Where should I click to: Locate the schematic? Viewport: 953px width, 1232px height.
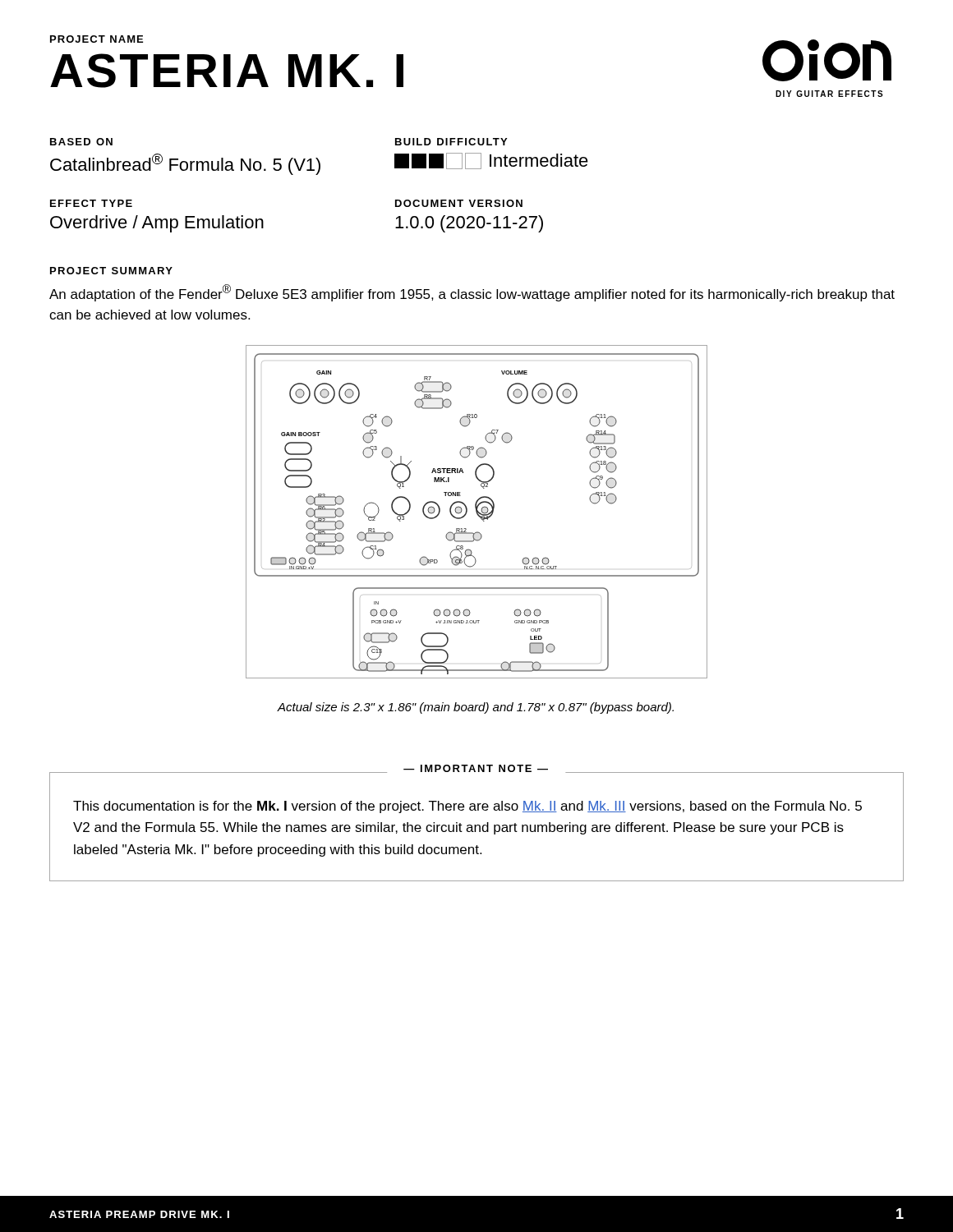[x=476, y=512]
